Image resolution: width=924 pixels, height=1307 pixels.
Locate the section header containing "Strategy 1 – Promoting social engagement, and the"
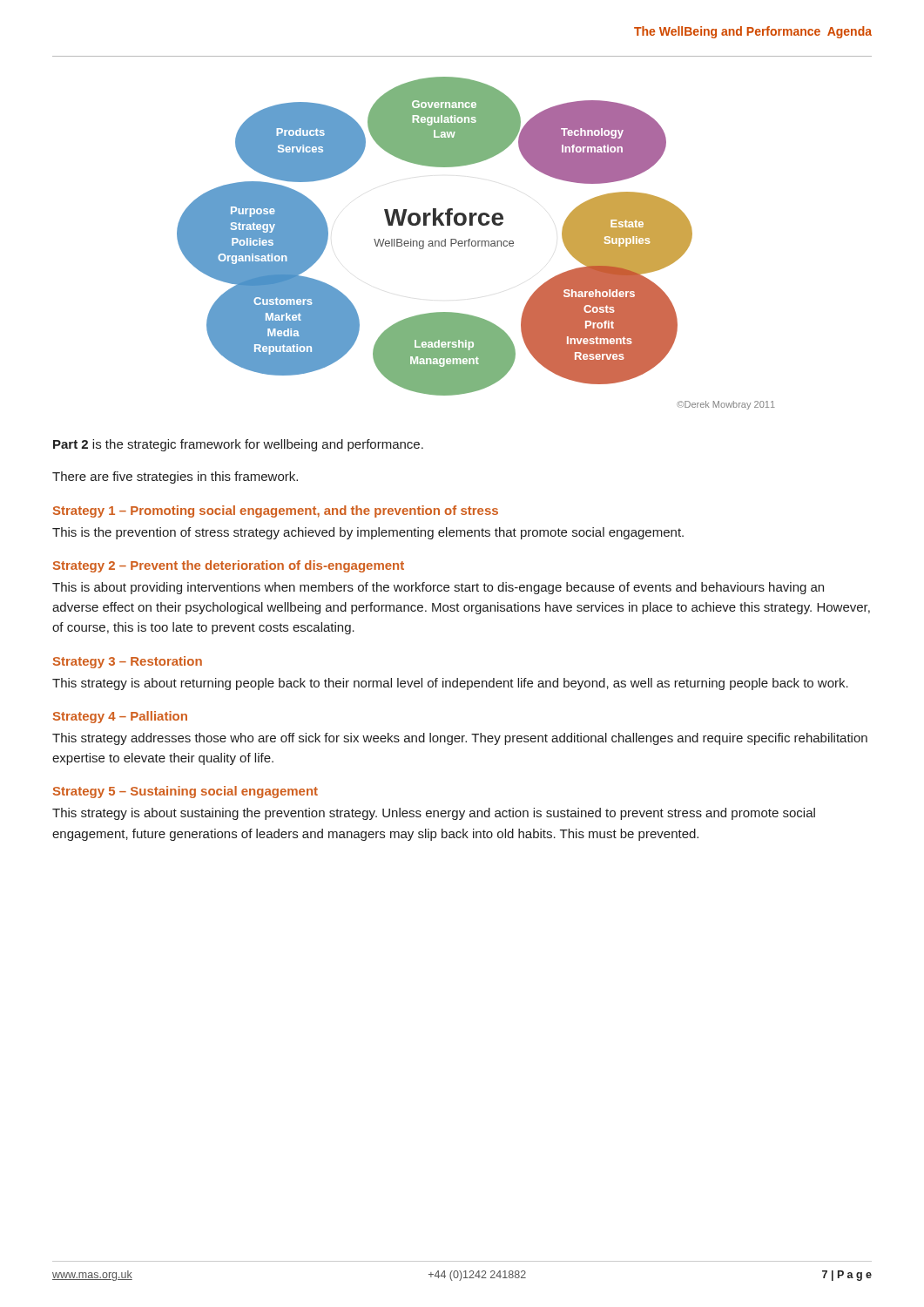point(275,510)
